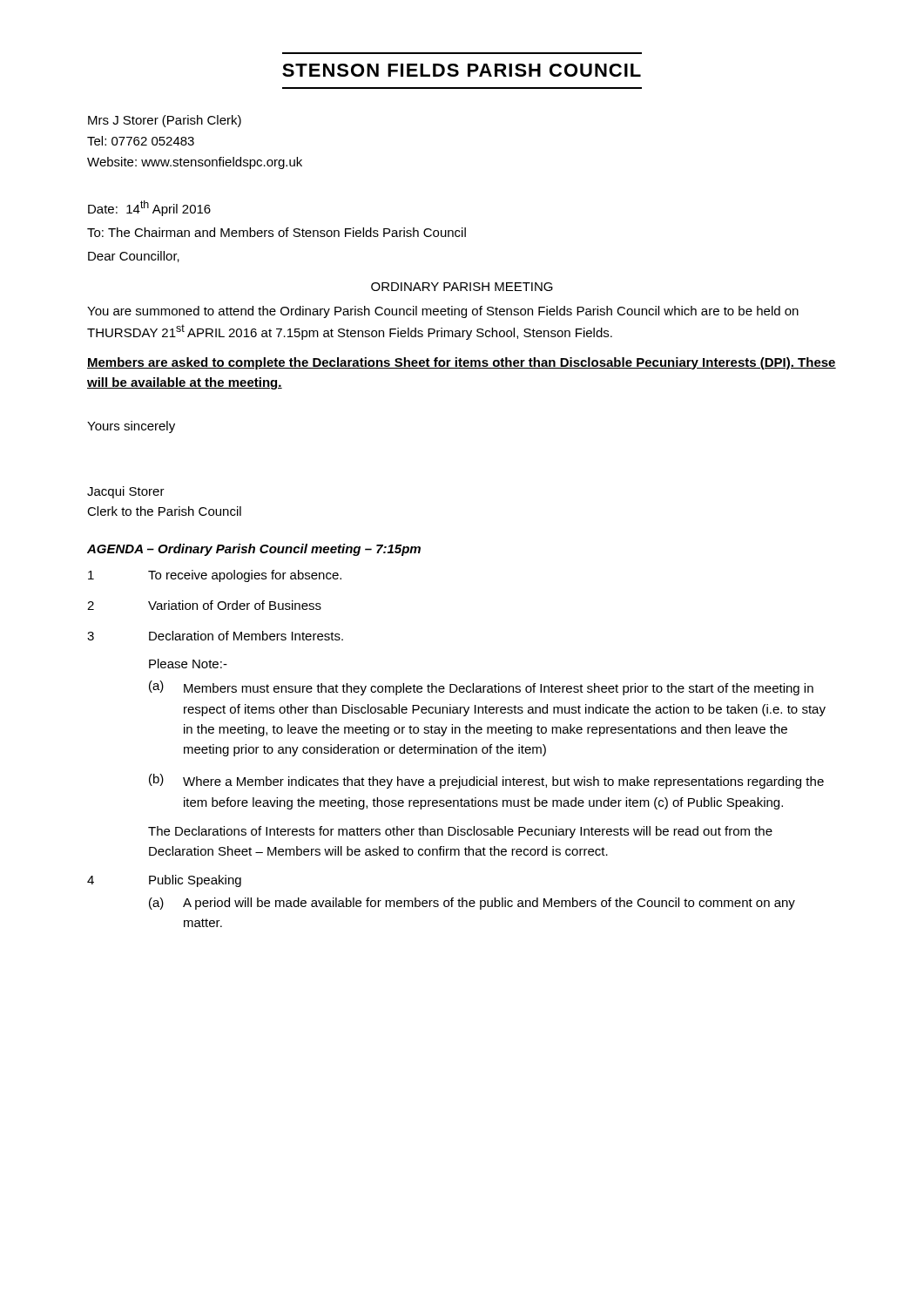
Task: Point to the block starting "Please Note:-"
Action: (x=188, y=664)
